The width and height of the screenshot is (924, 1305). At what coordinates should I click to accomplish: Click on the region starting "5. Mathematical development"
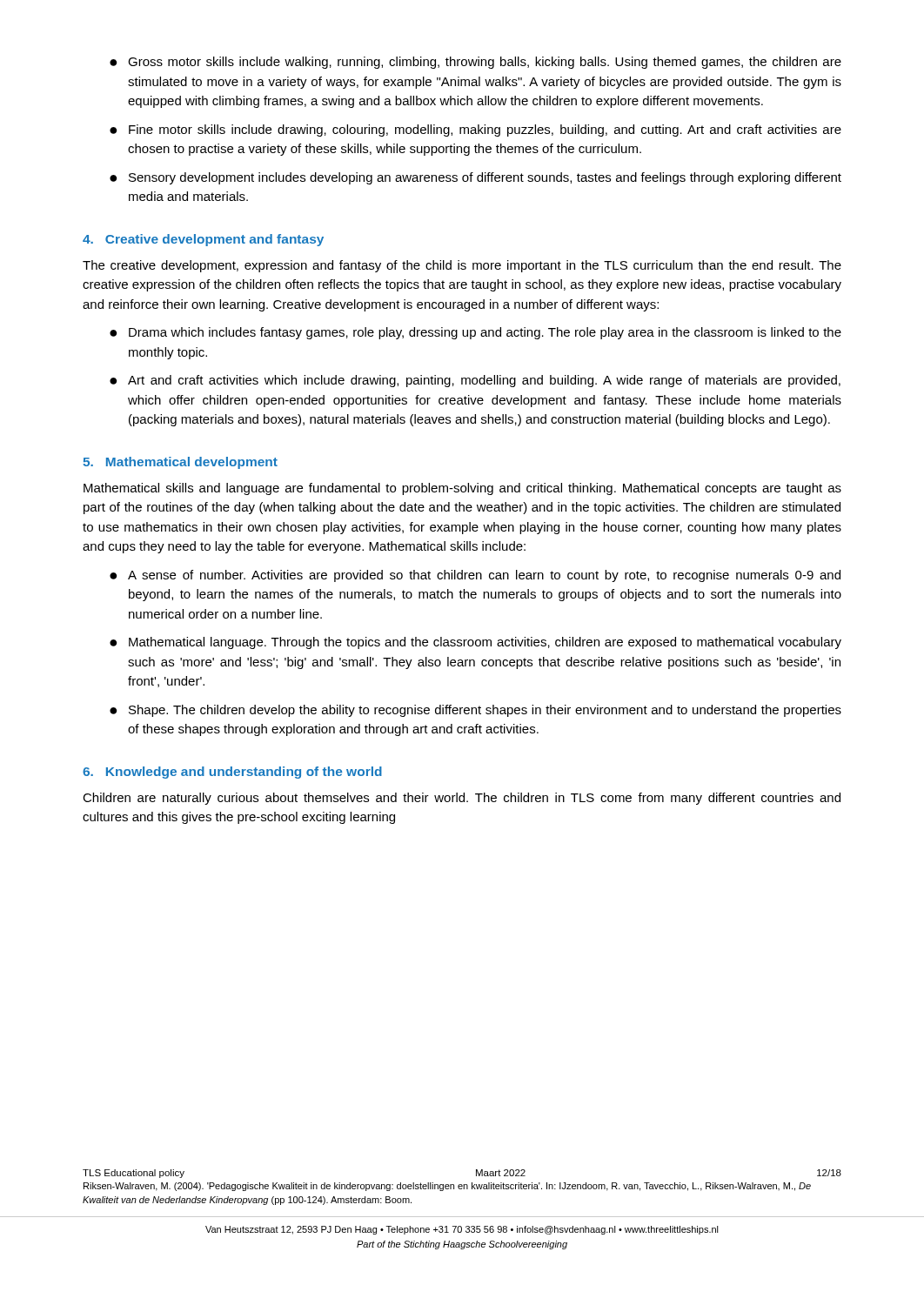(x=180, y=461)
